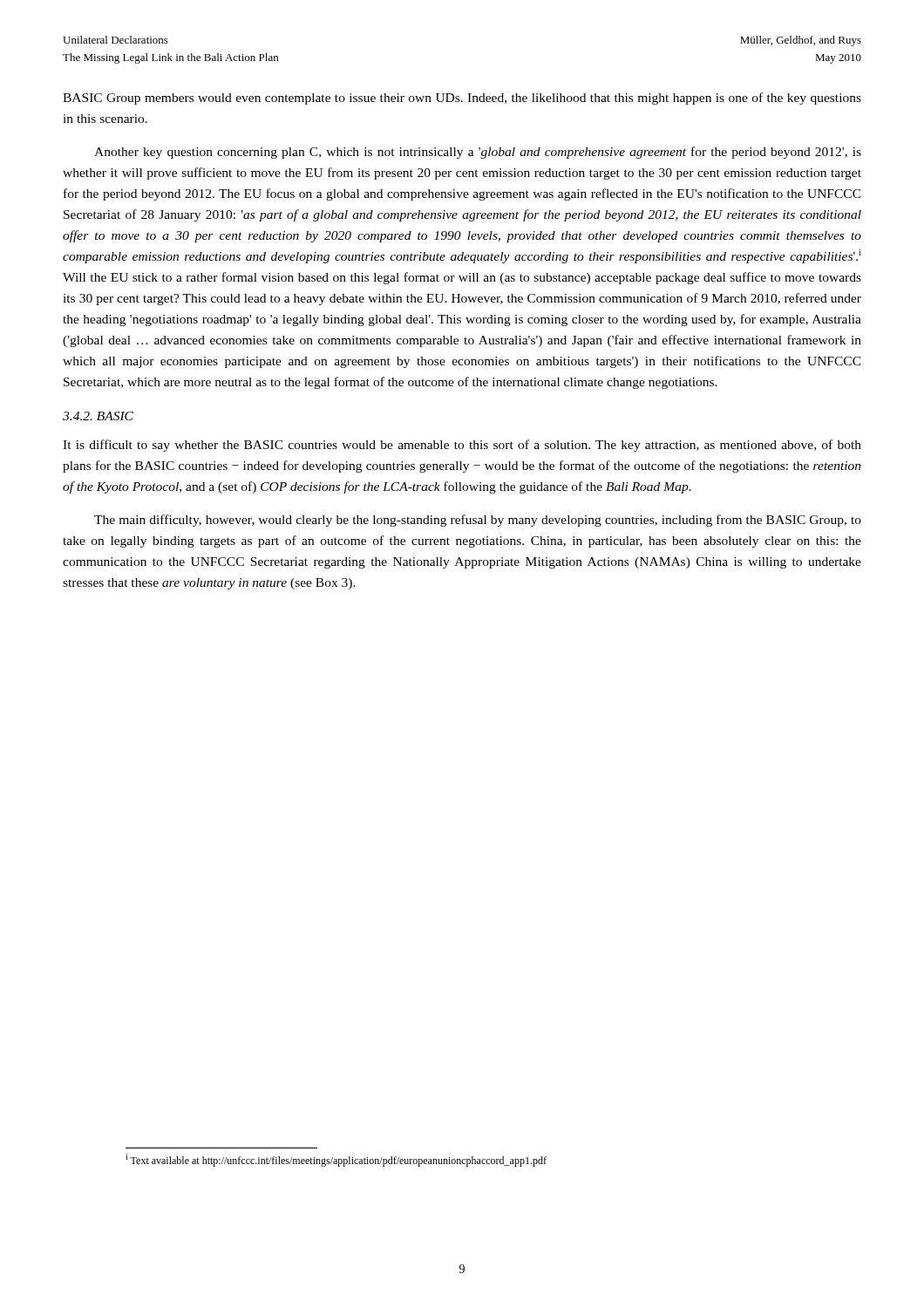Image resolution: width=924 pixels, height=1308 pixels.
Task: Find the section header
Action: pyautogui.click(x=98, y=416)
